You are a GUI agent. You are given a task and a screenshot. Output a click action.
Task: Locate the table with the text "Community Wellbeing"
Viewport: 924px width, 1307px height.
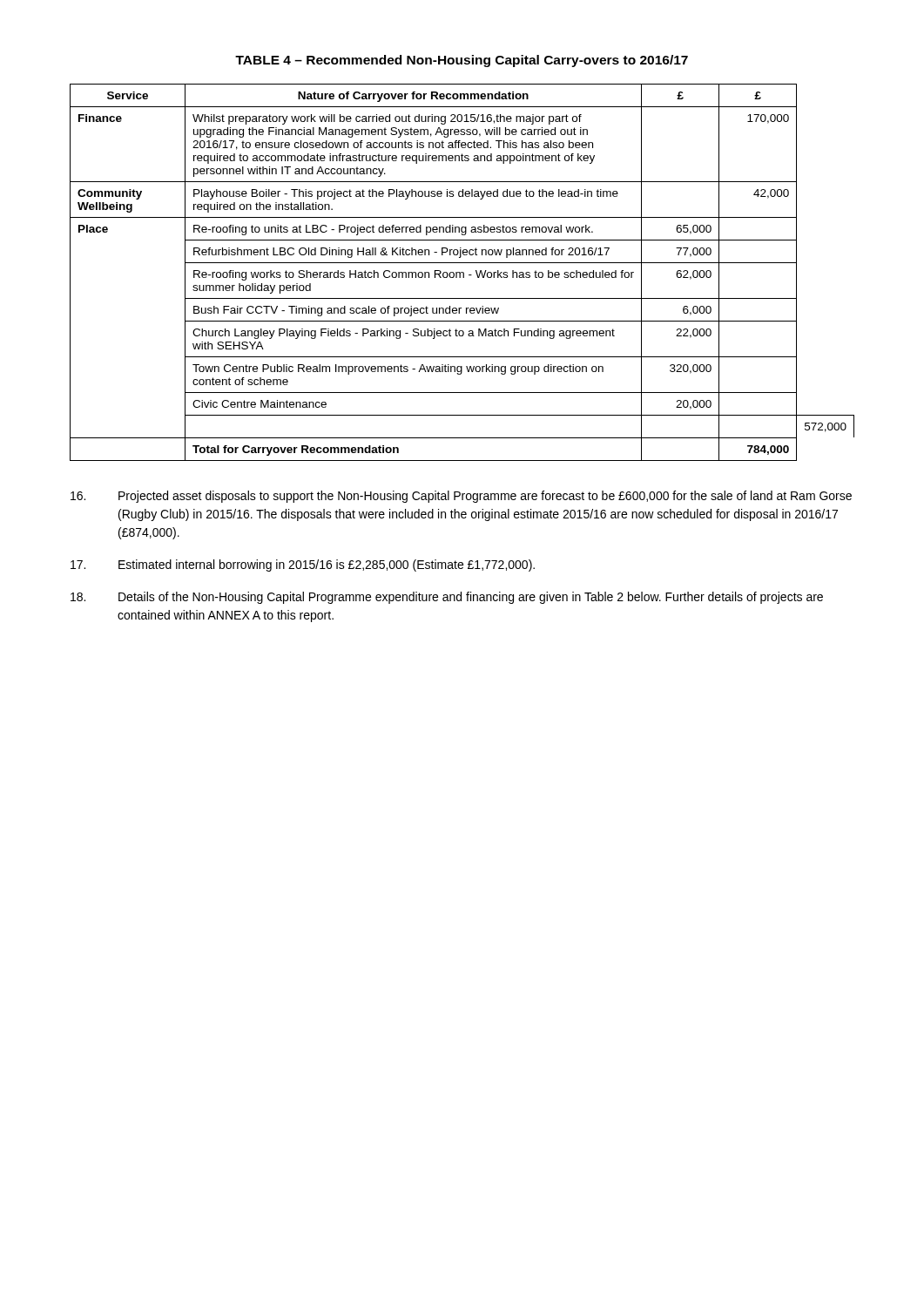[462, 272]
